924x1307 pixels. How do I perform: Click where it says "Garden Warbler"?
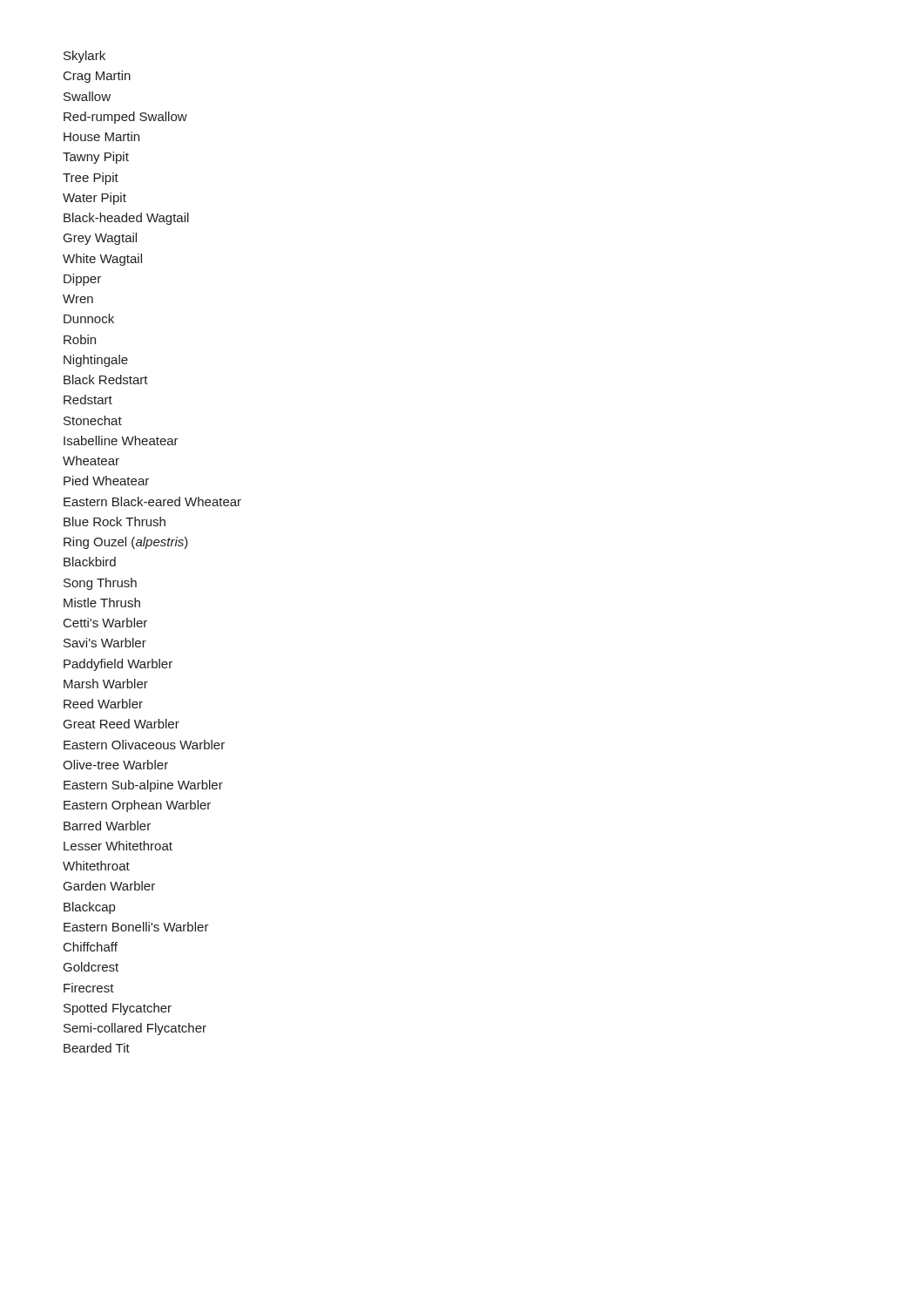coord(109,886)
